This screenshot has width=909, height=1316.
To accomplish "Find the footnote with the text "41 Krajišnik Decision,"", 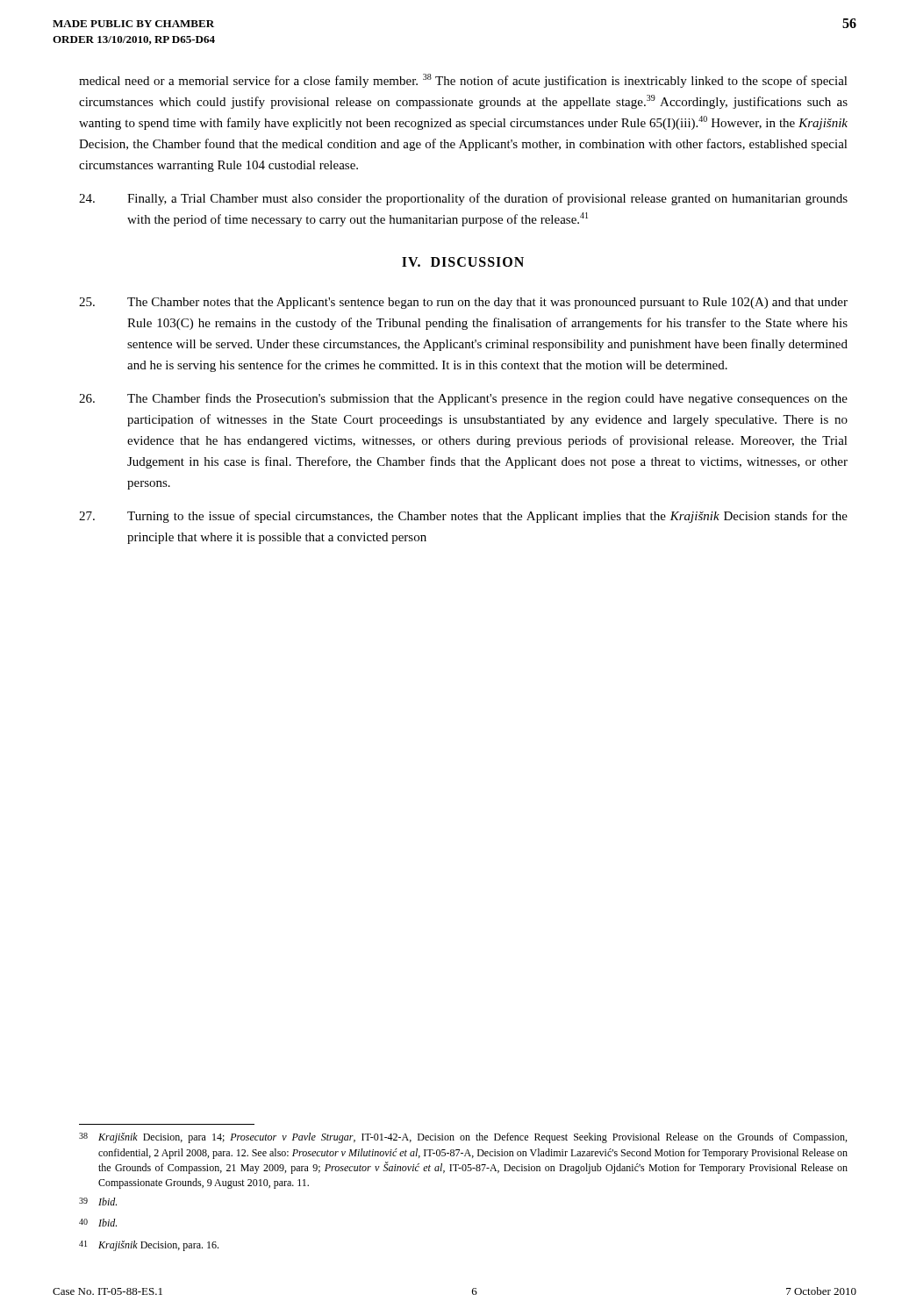I will (x=149, y=1246).
